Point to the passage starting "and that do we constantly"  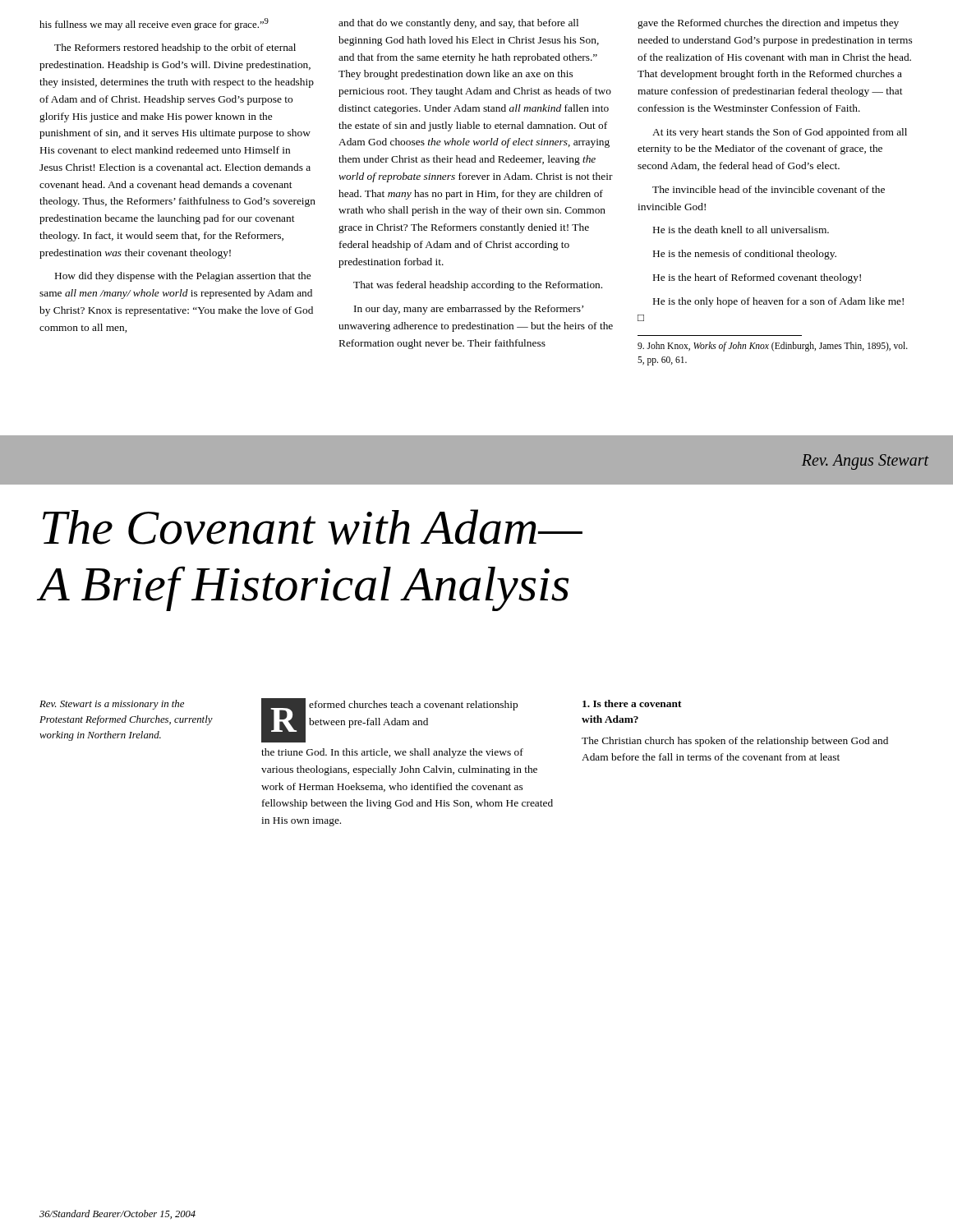coord(476,183)
